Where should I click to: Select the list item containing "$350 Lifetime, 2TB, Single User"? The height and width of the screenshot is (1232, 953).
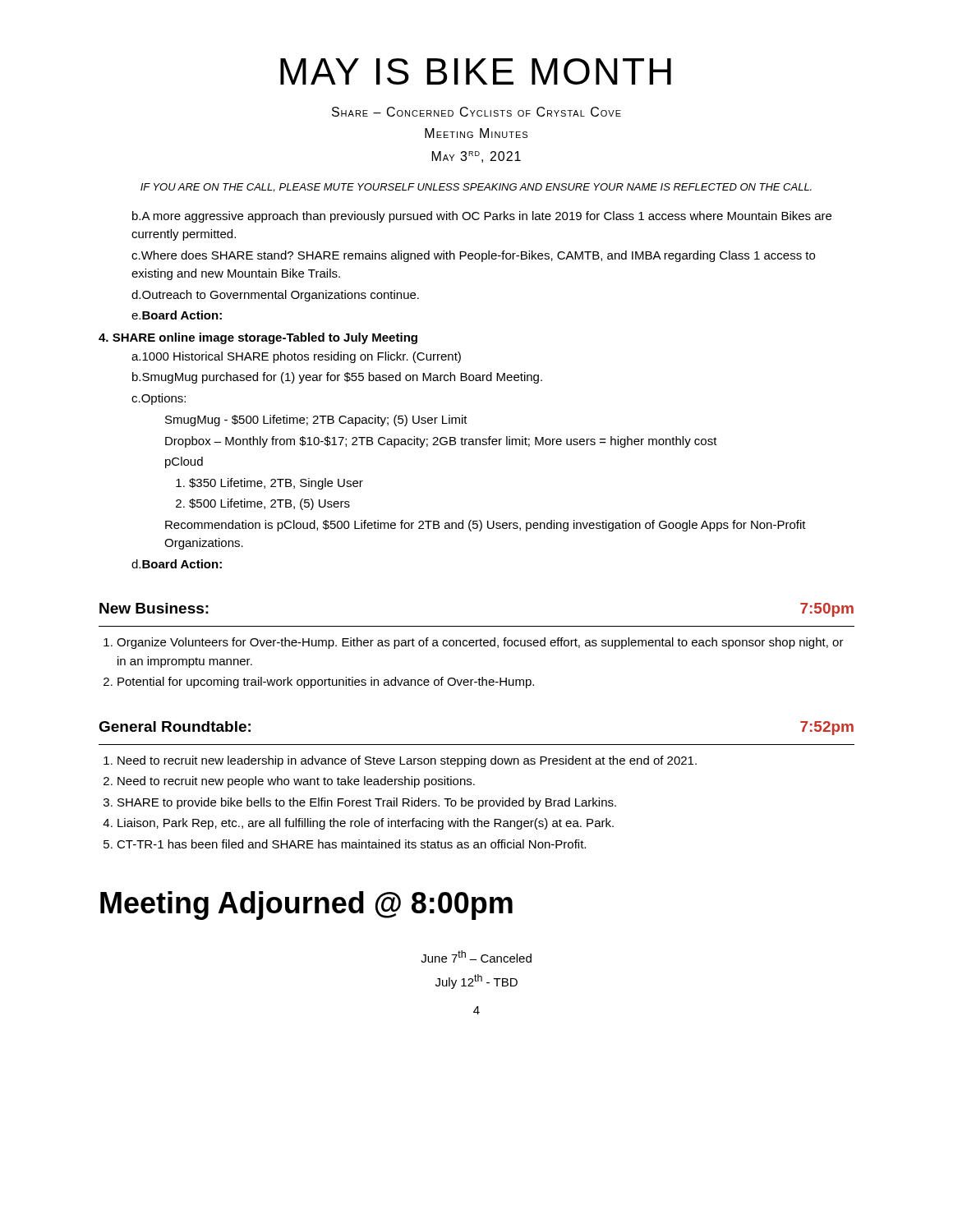(x=276, y=484)
